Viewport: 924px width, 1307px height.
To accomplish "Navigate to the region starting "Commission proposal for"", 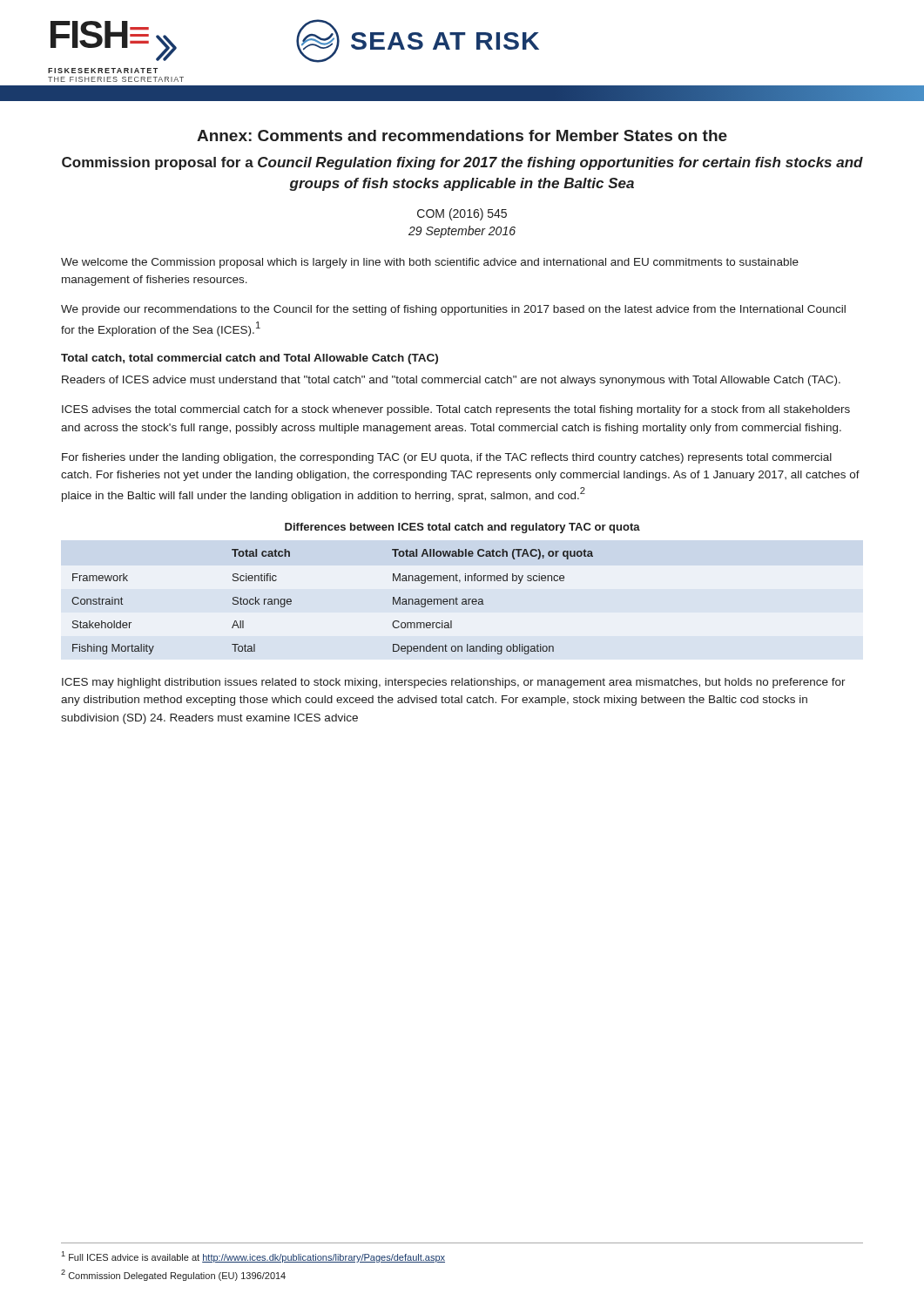I will 462,173.
